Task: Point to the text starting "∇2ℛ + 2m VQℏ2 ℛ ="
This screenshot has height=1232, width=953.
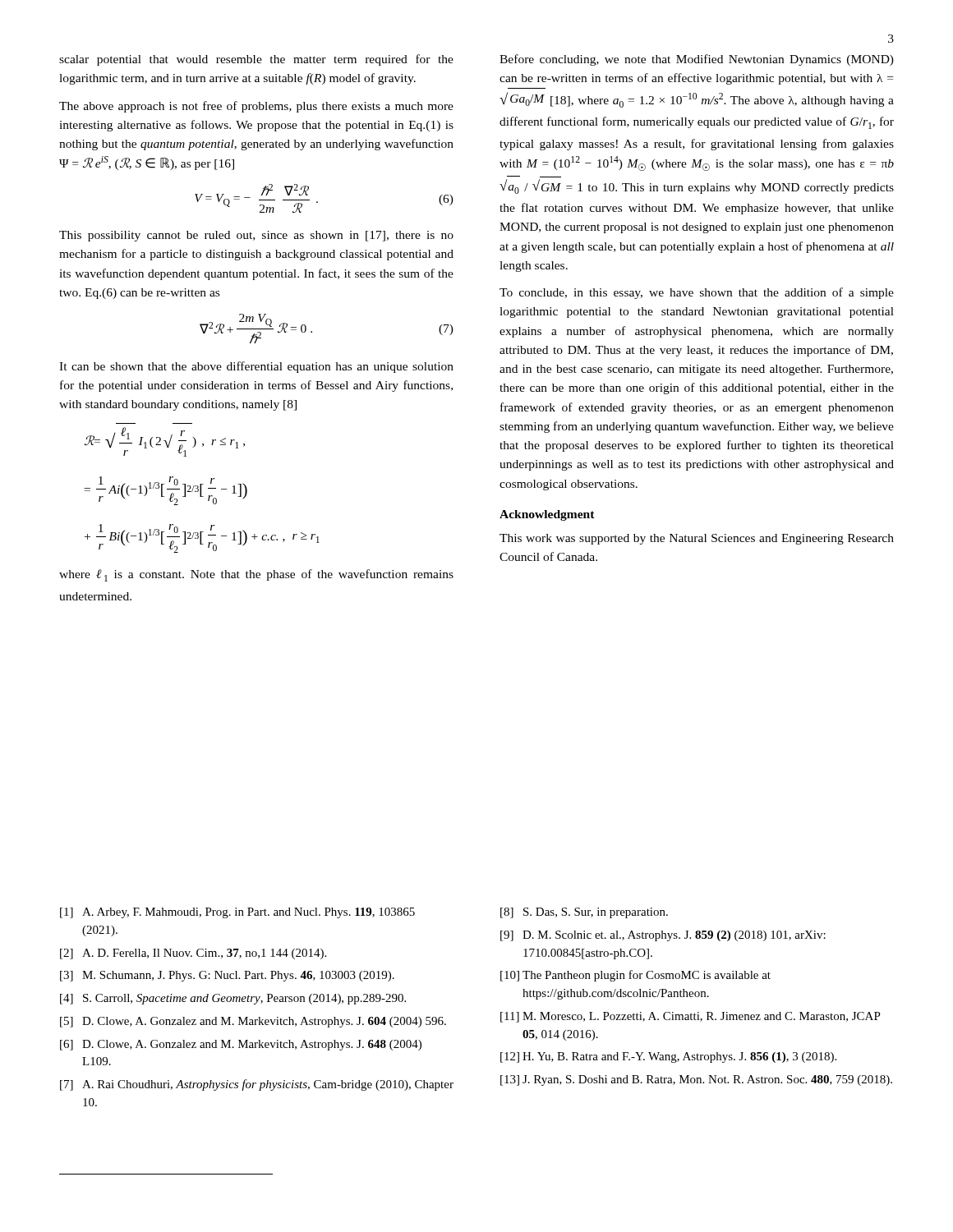Action: (x=256, y=329)
